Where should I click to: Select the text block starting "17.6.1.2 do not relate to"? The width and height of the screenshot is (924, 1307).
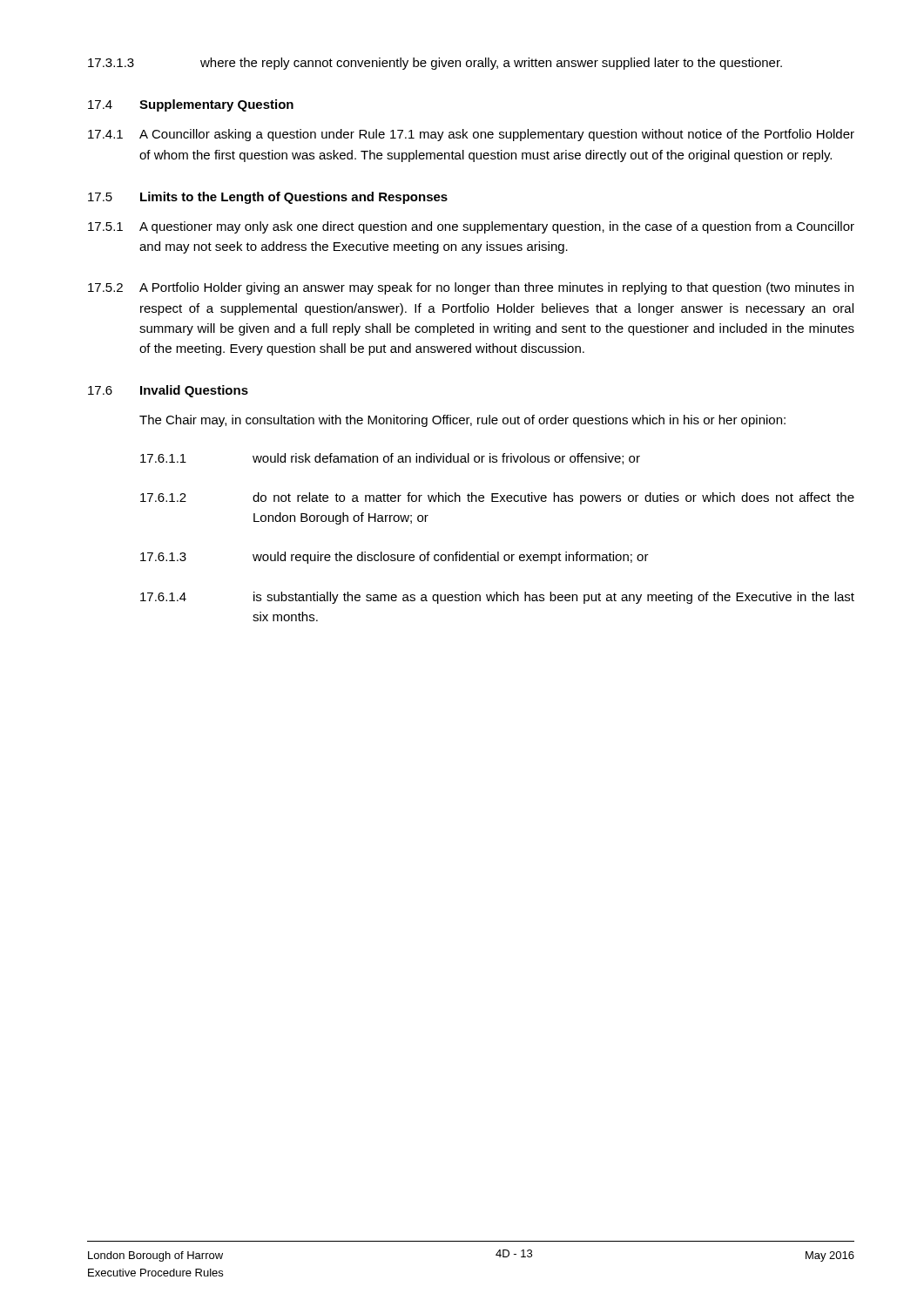[x=497, y=507]
